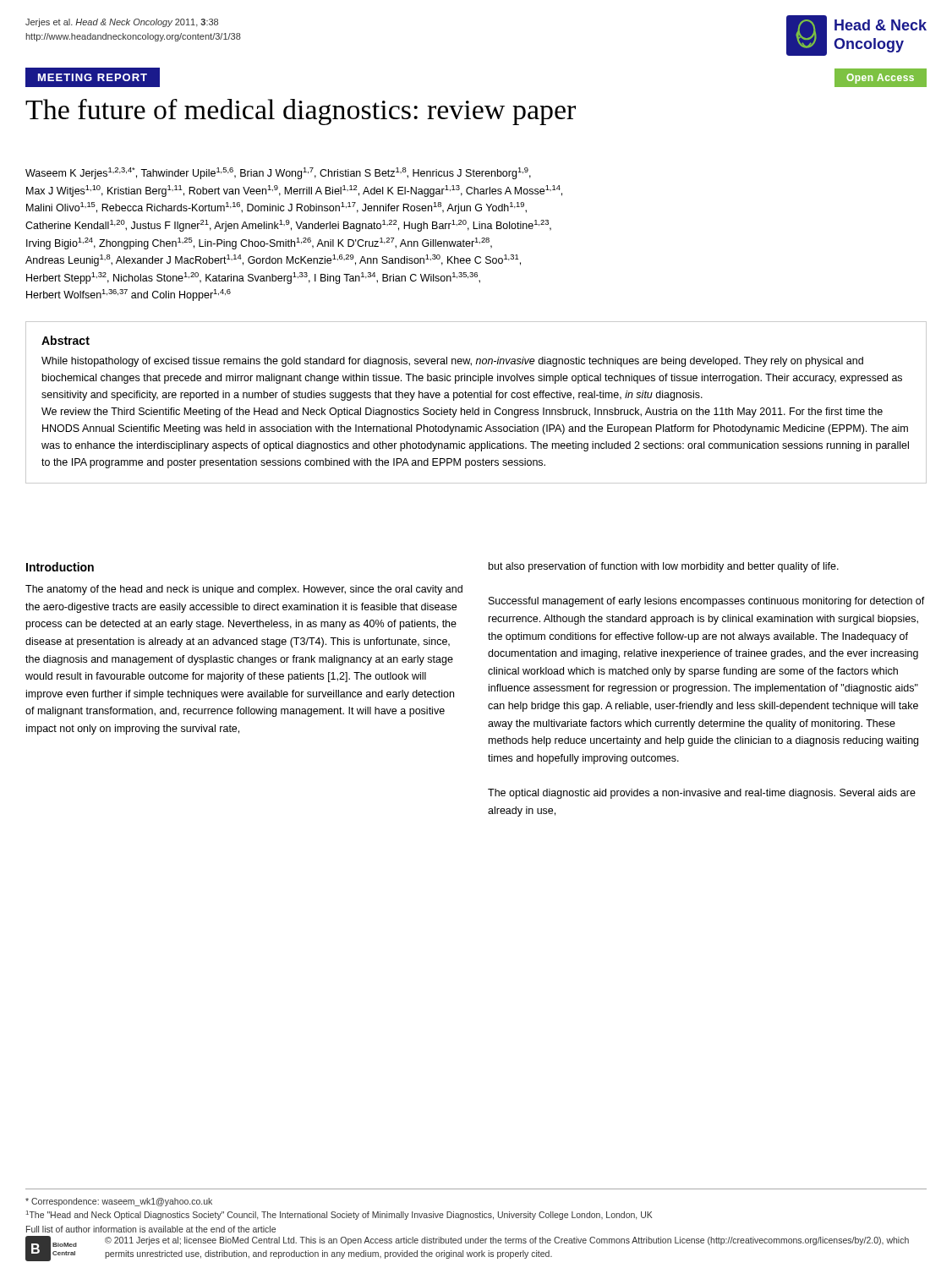Locate the section header containing "Open Access"
Screen dimensions: 1268x952
click(x=881, y=77)
